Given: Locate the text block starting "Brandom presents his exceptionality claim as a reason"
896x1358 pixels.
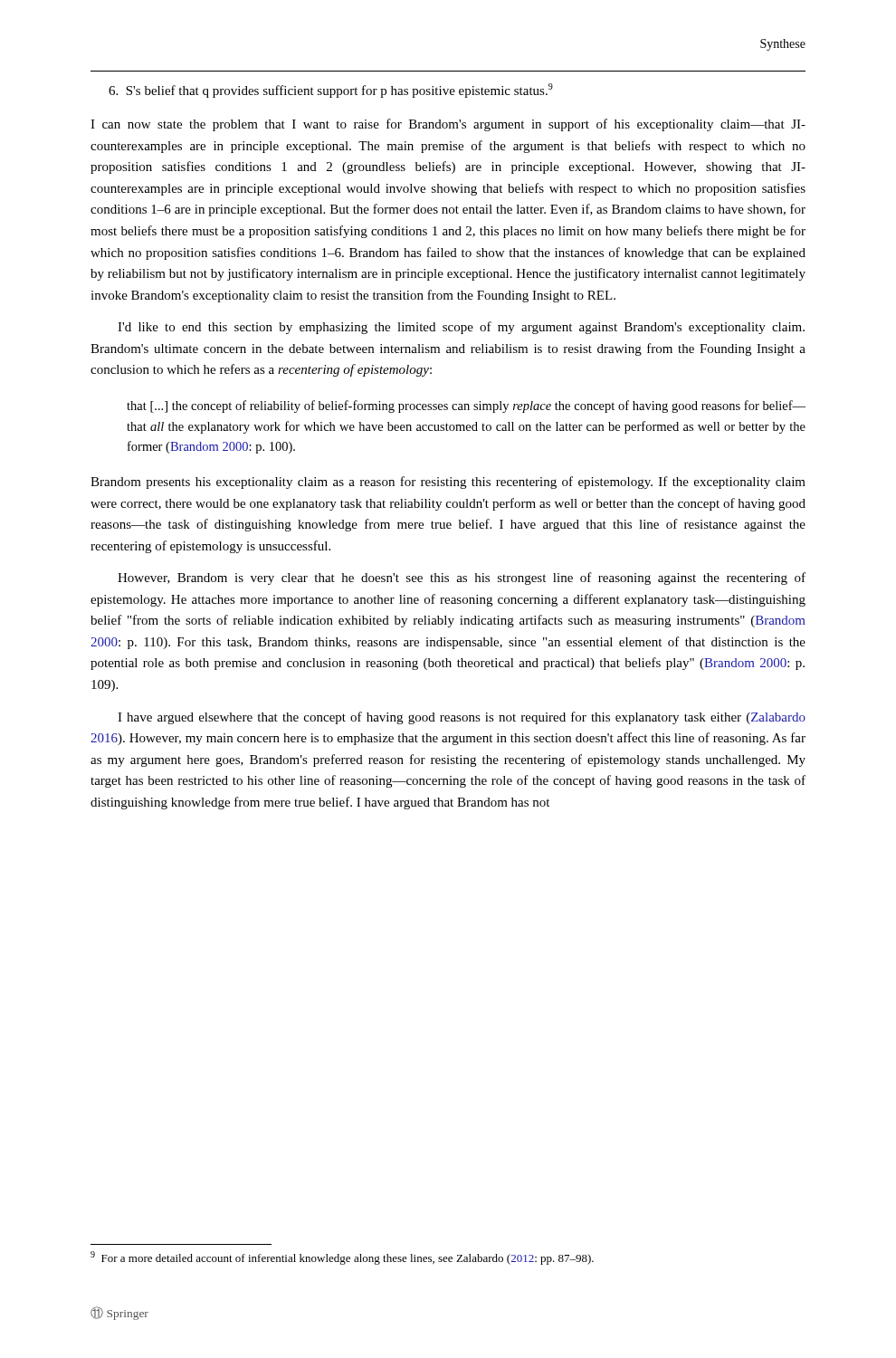Looking at the screenshot, I should pyautogui.click(x=448, y=514).
